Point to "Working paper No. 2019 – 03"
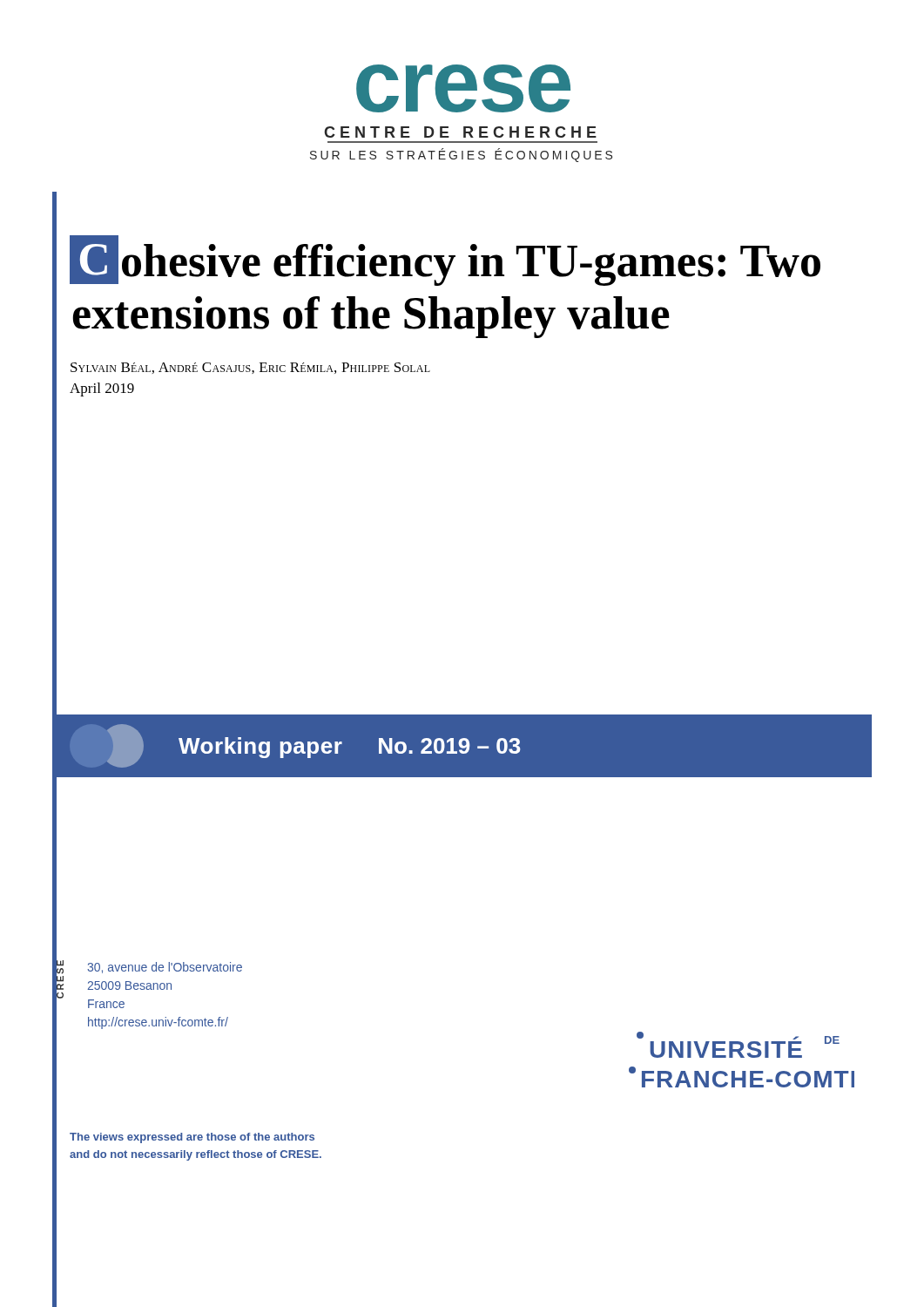Viewport: 924px width, 1307px height. tap(295, 746)
